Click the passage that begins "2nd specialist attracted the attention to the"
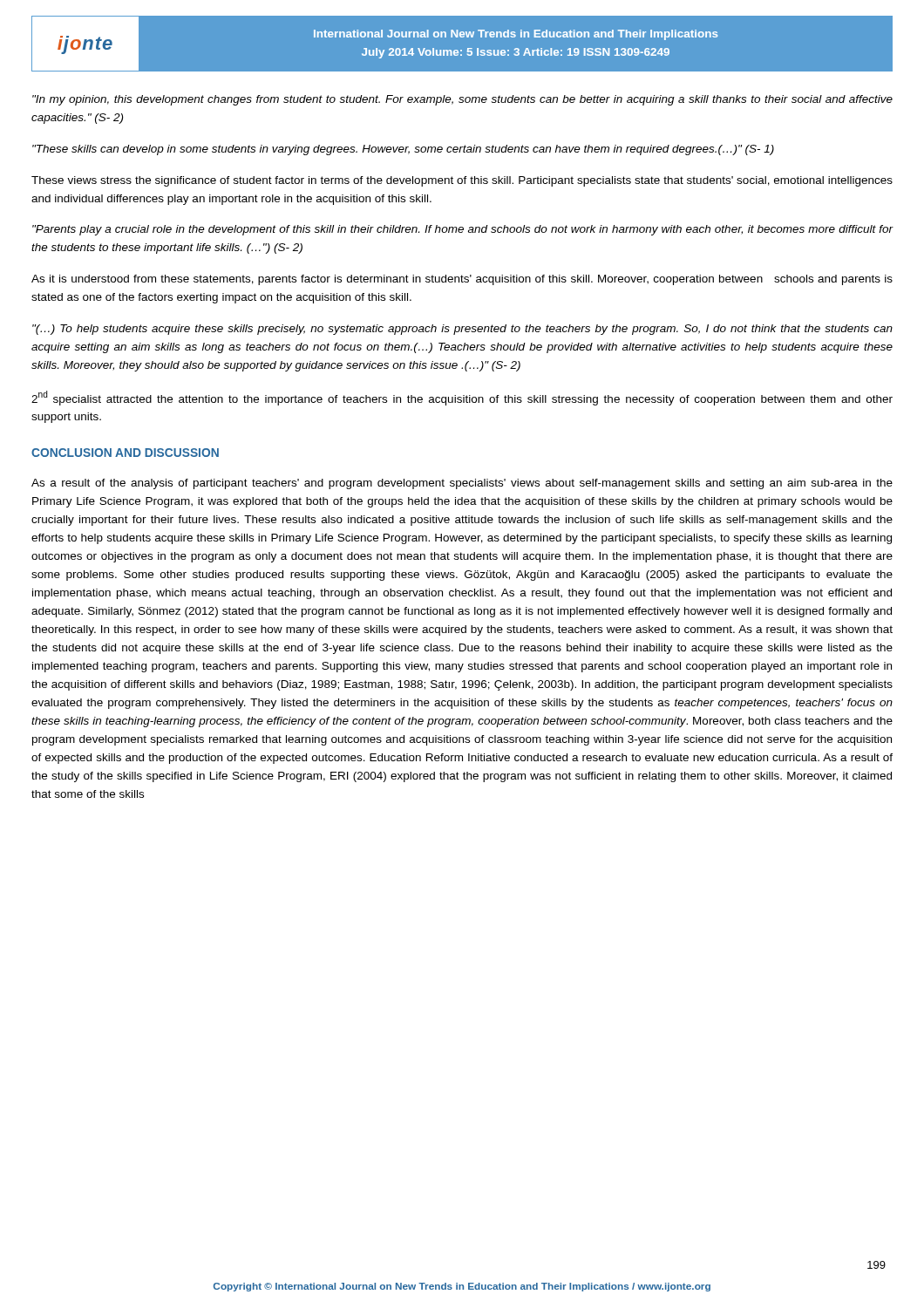This screenshot has height=1308, width=924. pos(462,406)
